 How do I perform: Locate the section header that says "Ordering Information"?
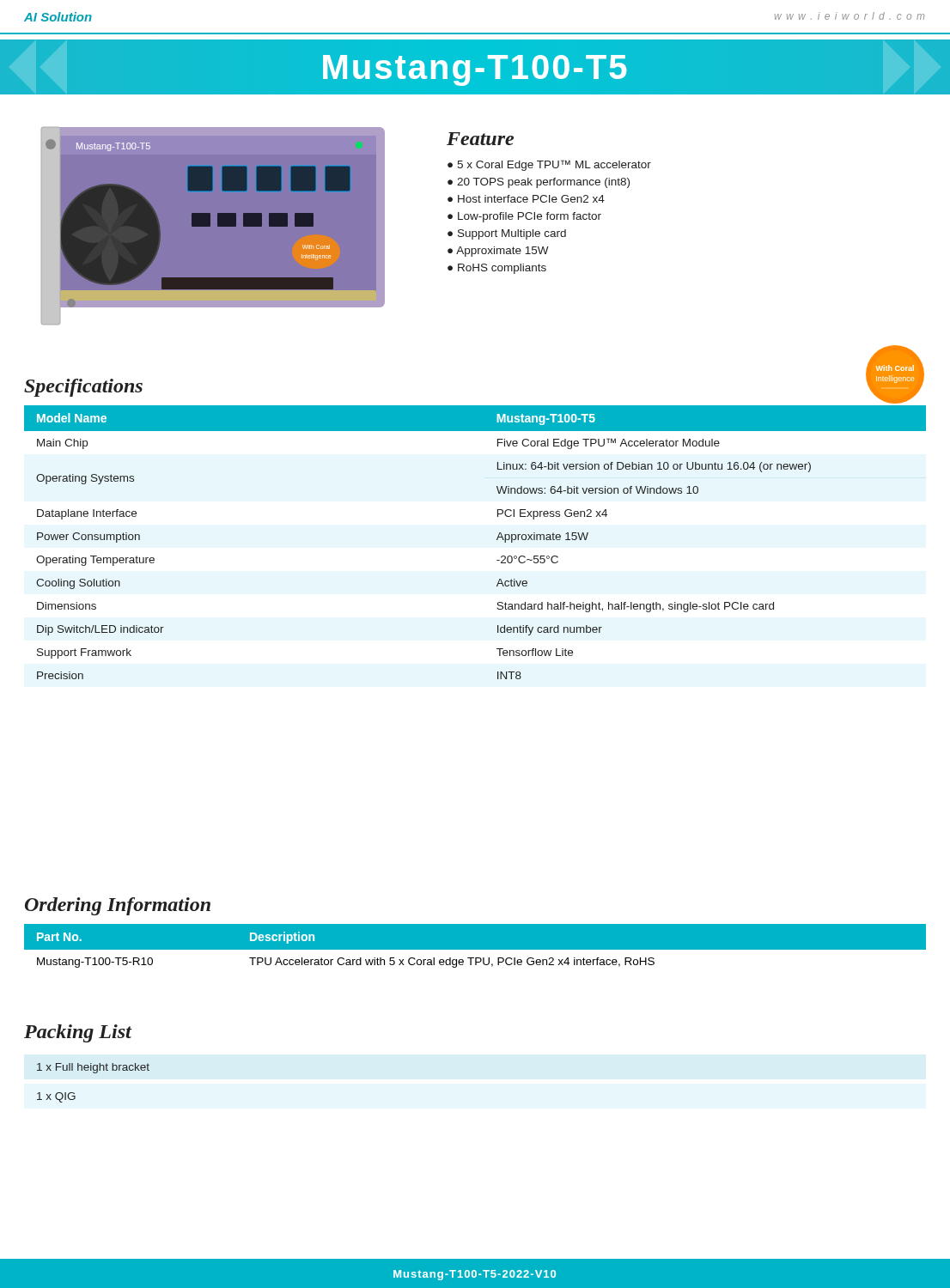[118, 904]
